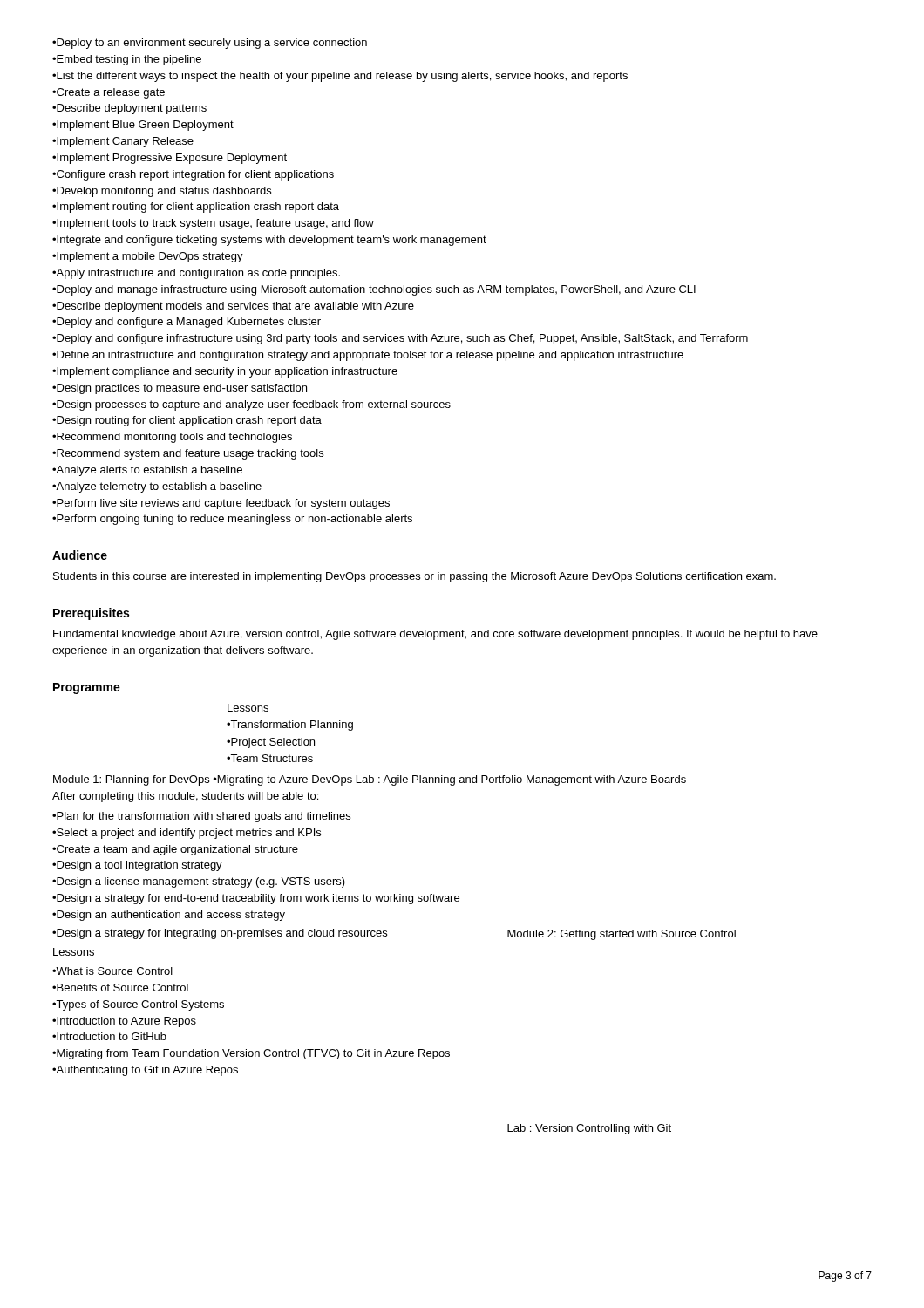Image resolution: width=924 pixels, height=1308 pixels.
Task: Locate the list item that reads "•Create a team and"
Action: coord(175,848)
